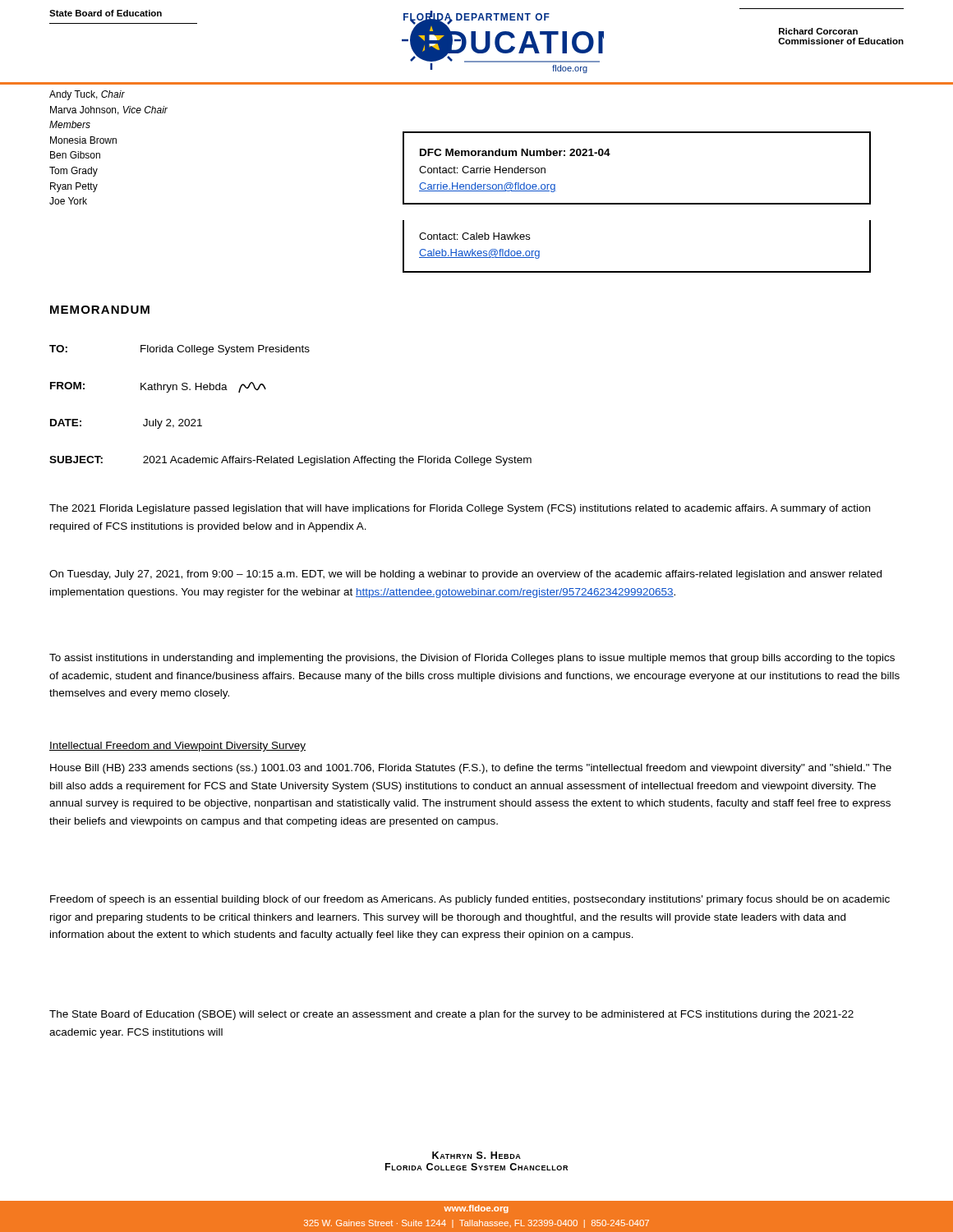Locate the block of text that opens with "On Tuesday, July 27, 2021, from"

(x=466, y=583)
